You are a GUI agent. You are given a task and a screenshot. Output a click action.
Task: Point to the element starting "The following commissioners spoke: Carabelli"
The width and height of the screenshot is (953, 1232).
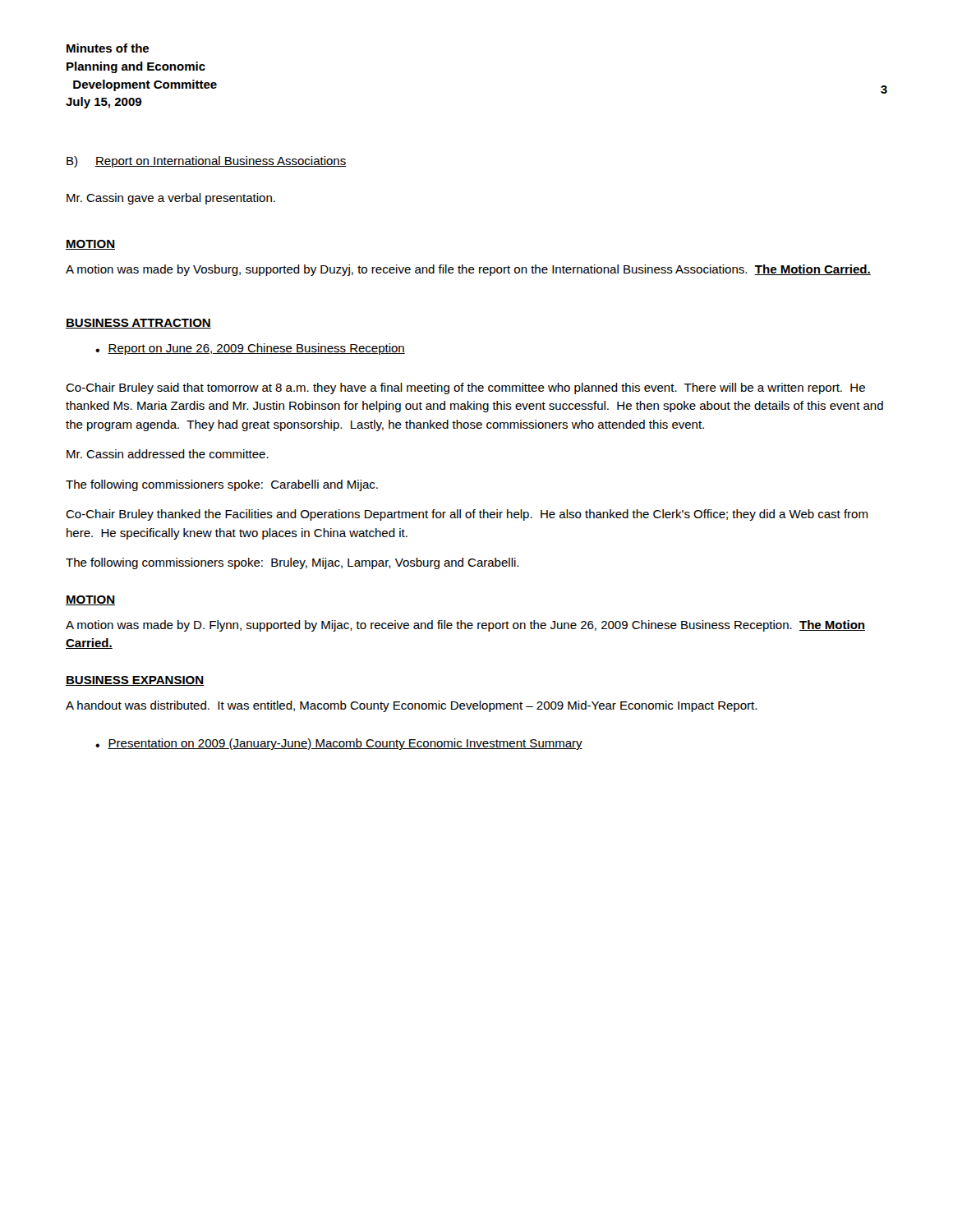222,484
